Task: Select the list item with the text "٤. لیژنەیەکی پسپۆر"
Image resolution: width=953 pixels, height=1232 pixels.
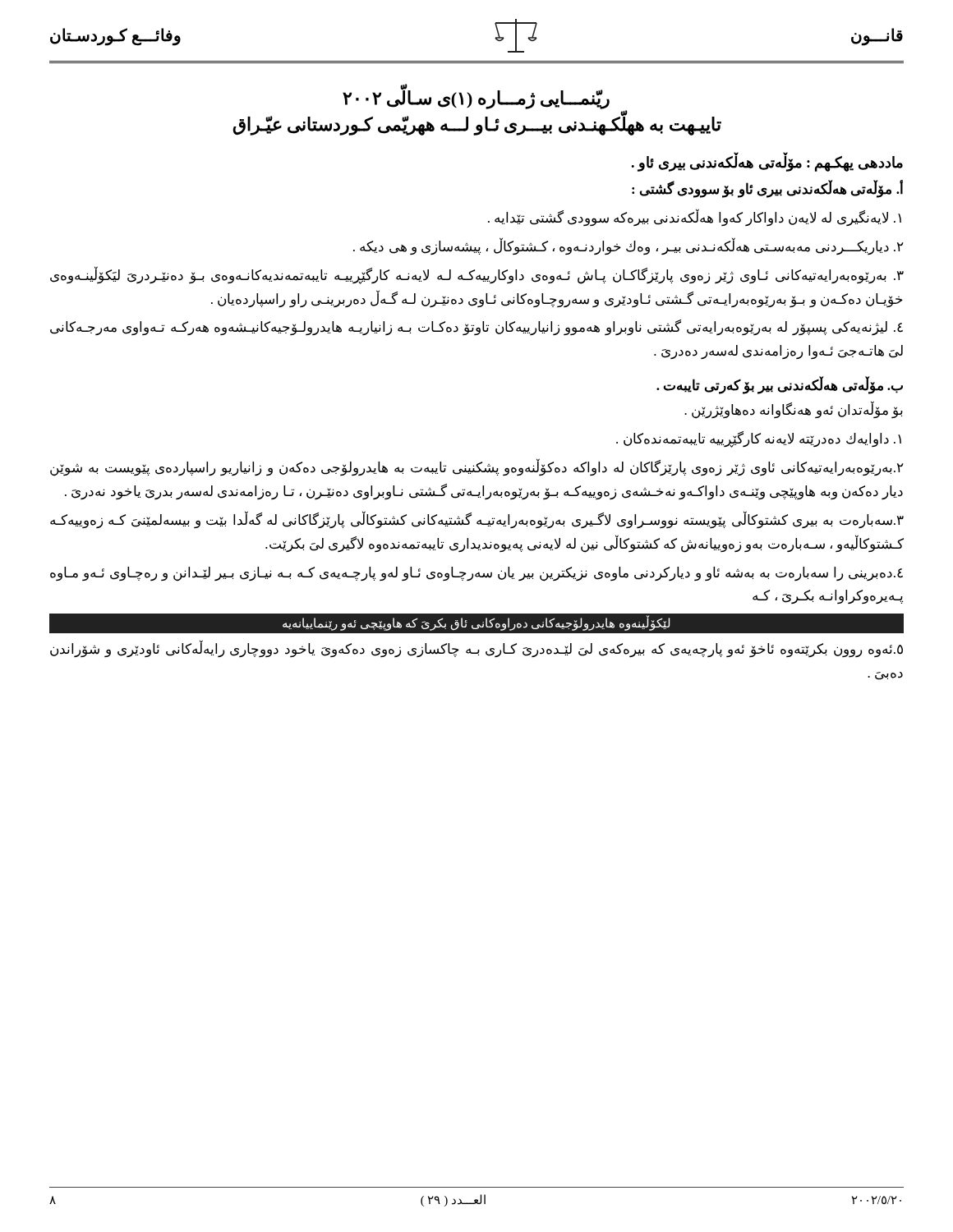Action: [x=476, y=340]
